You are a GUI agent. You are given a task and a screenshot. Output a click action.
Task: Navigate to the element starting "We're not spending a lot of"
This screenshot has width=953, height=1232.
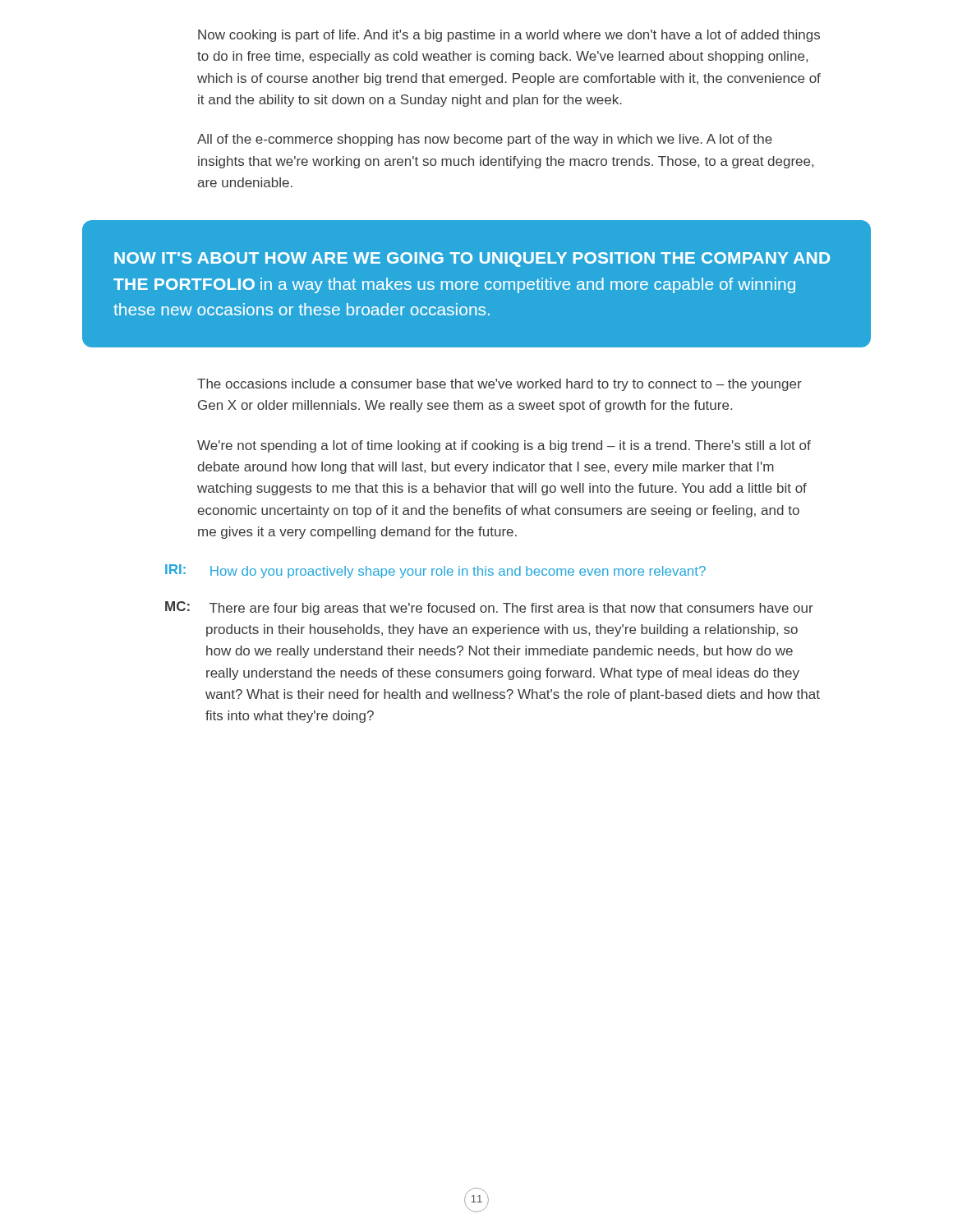[x=504, y=489]
